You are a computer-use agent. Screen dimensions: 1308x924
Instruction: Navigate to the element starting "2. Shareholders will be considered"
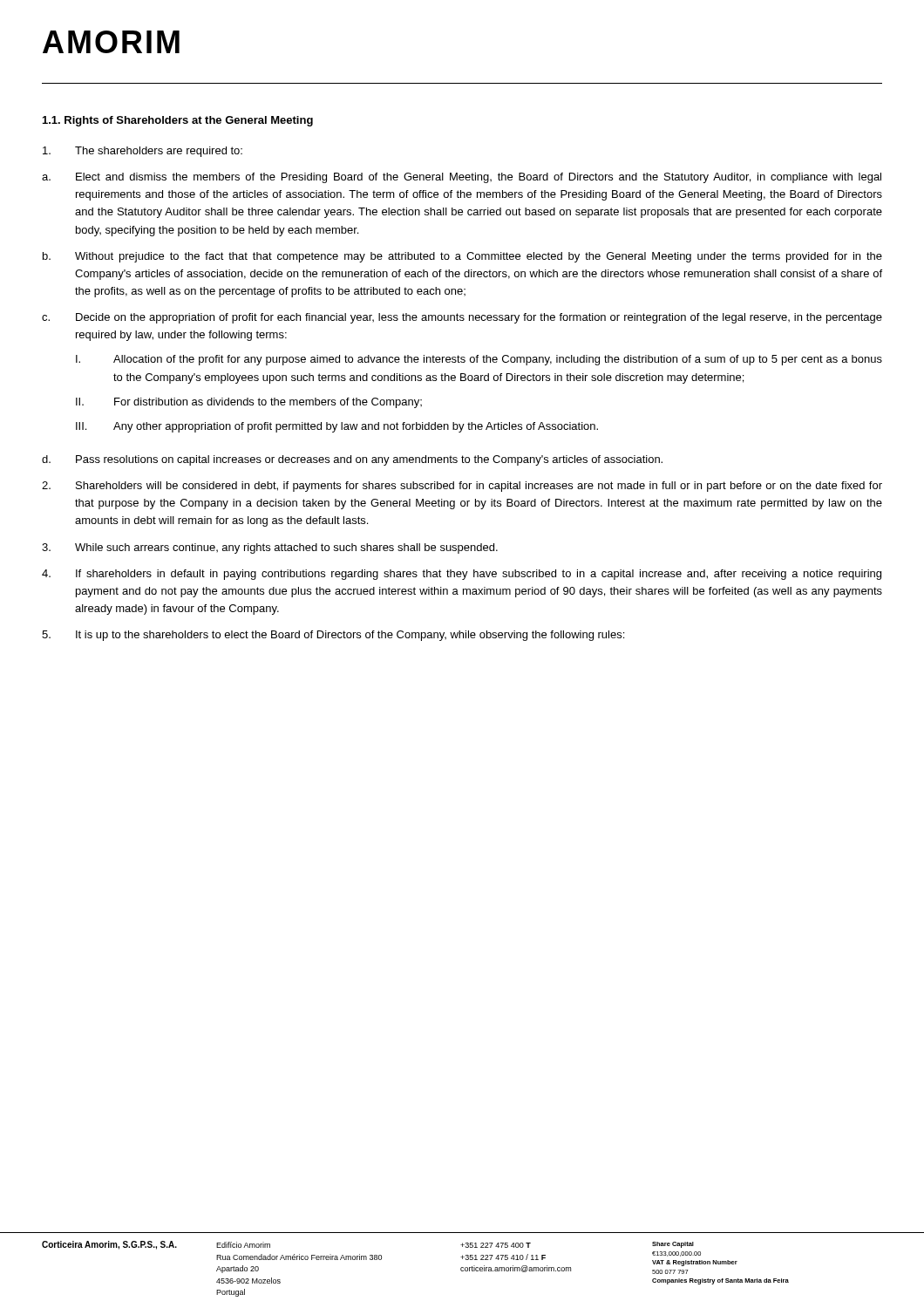tap(462, 503)
